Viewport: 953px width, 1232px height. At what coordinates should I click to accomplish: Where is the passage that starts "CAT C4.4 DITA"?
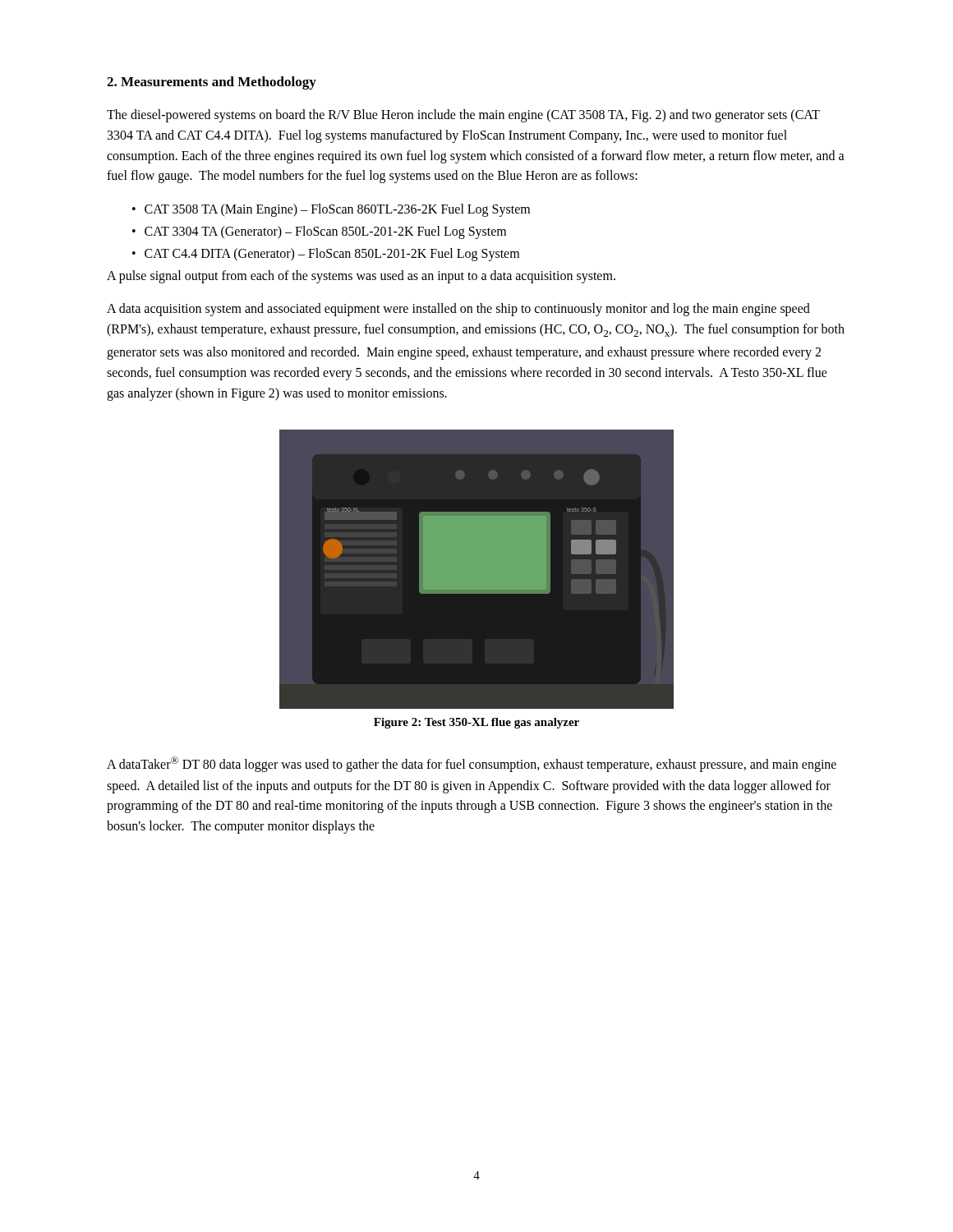click(332, 253)
